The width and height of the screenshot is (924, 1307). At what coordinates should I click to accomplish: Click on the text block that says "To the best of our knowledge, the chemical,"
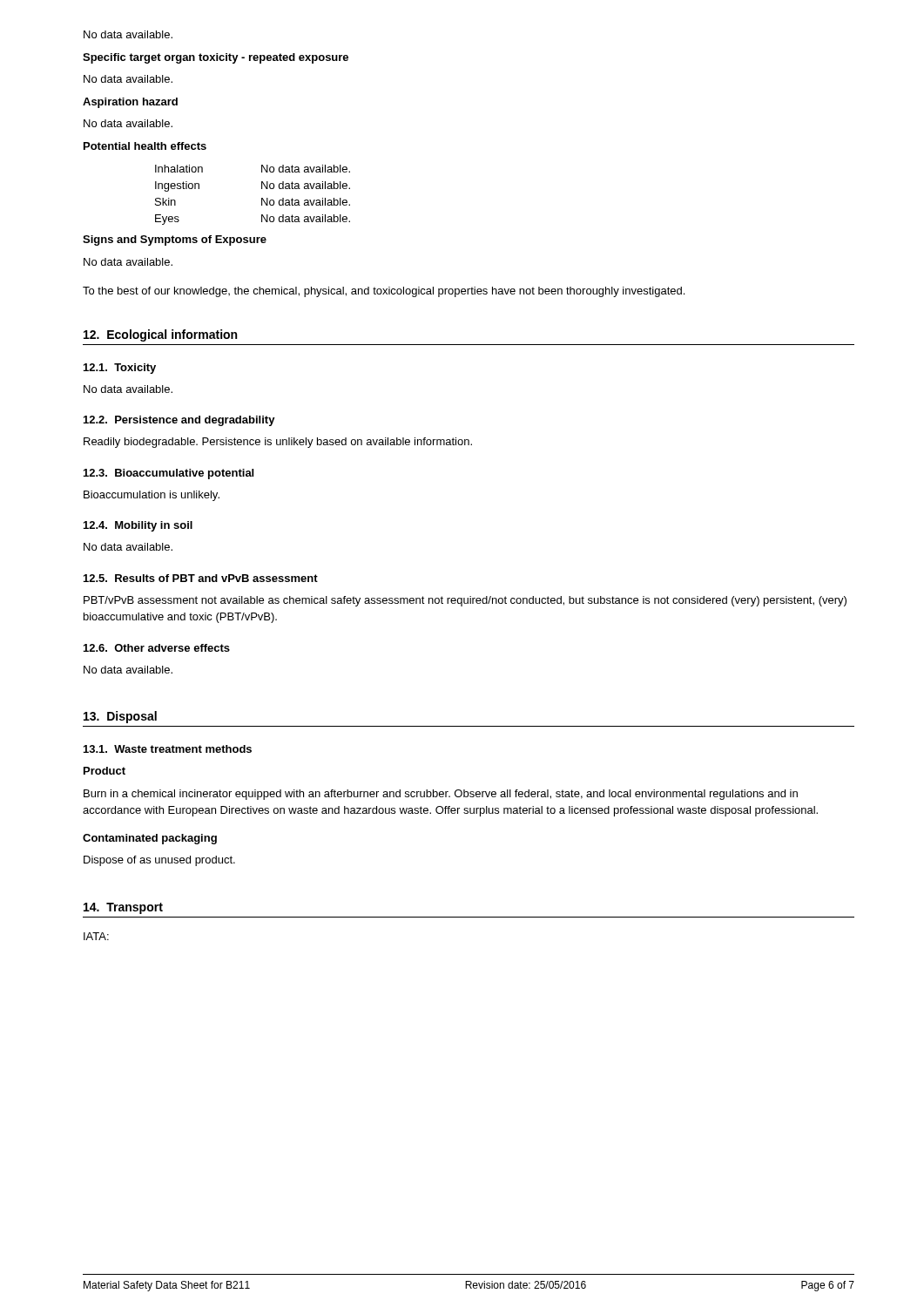coord(384,291)
